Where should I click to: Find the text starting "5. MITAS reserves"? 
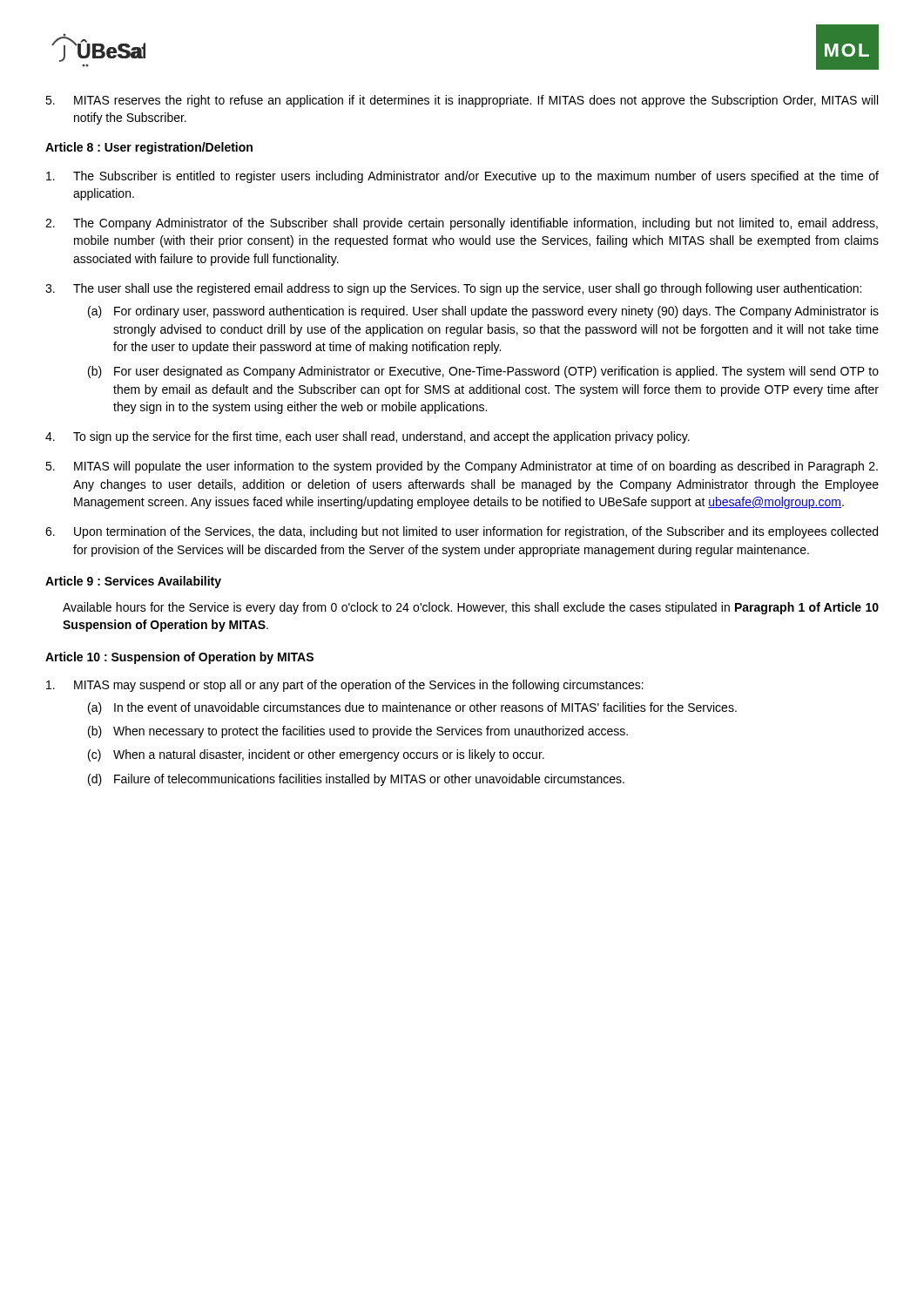point(462,109)
